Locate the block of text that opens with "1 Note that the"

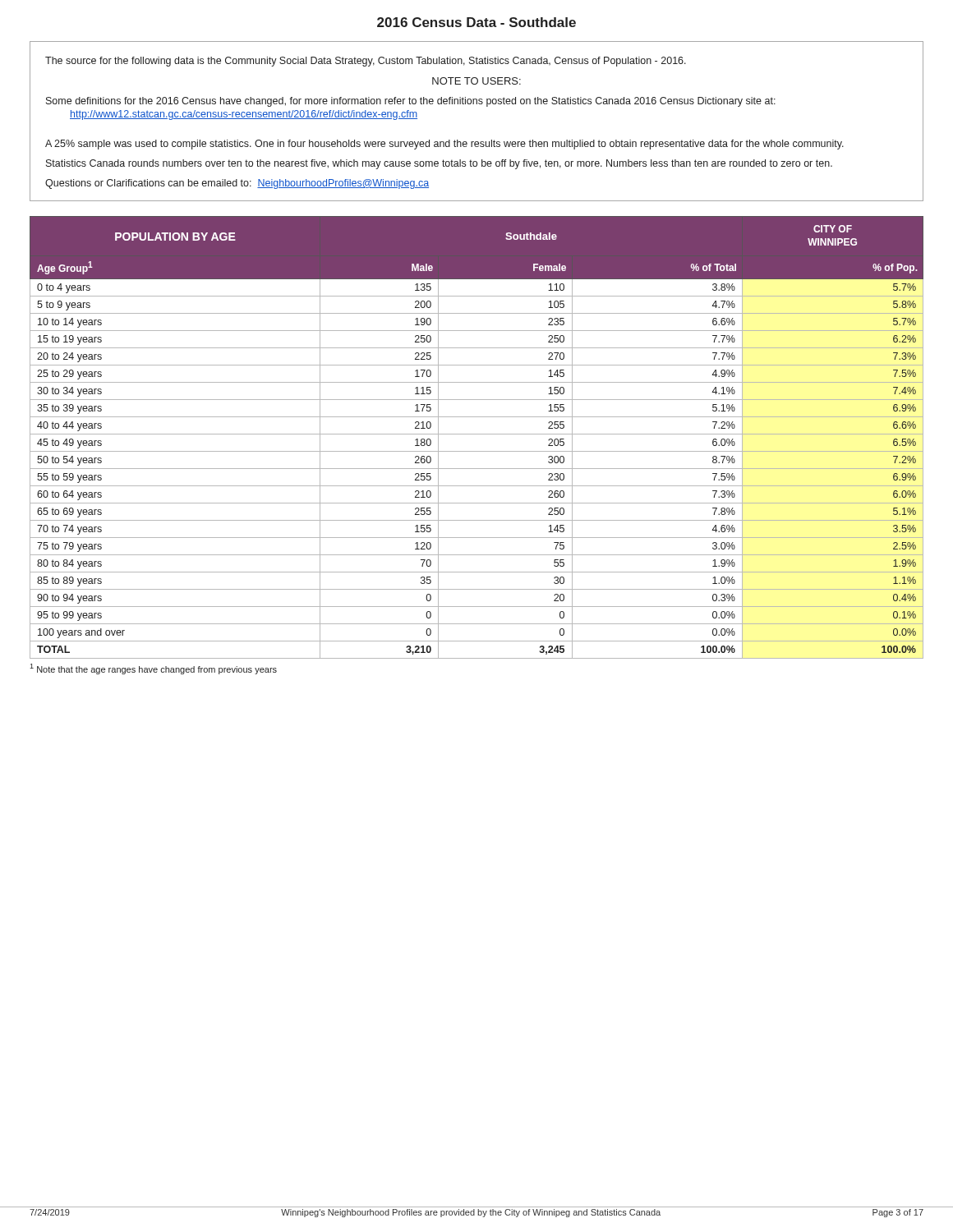153,668
